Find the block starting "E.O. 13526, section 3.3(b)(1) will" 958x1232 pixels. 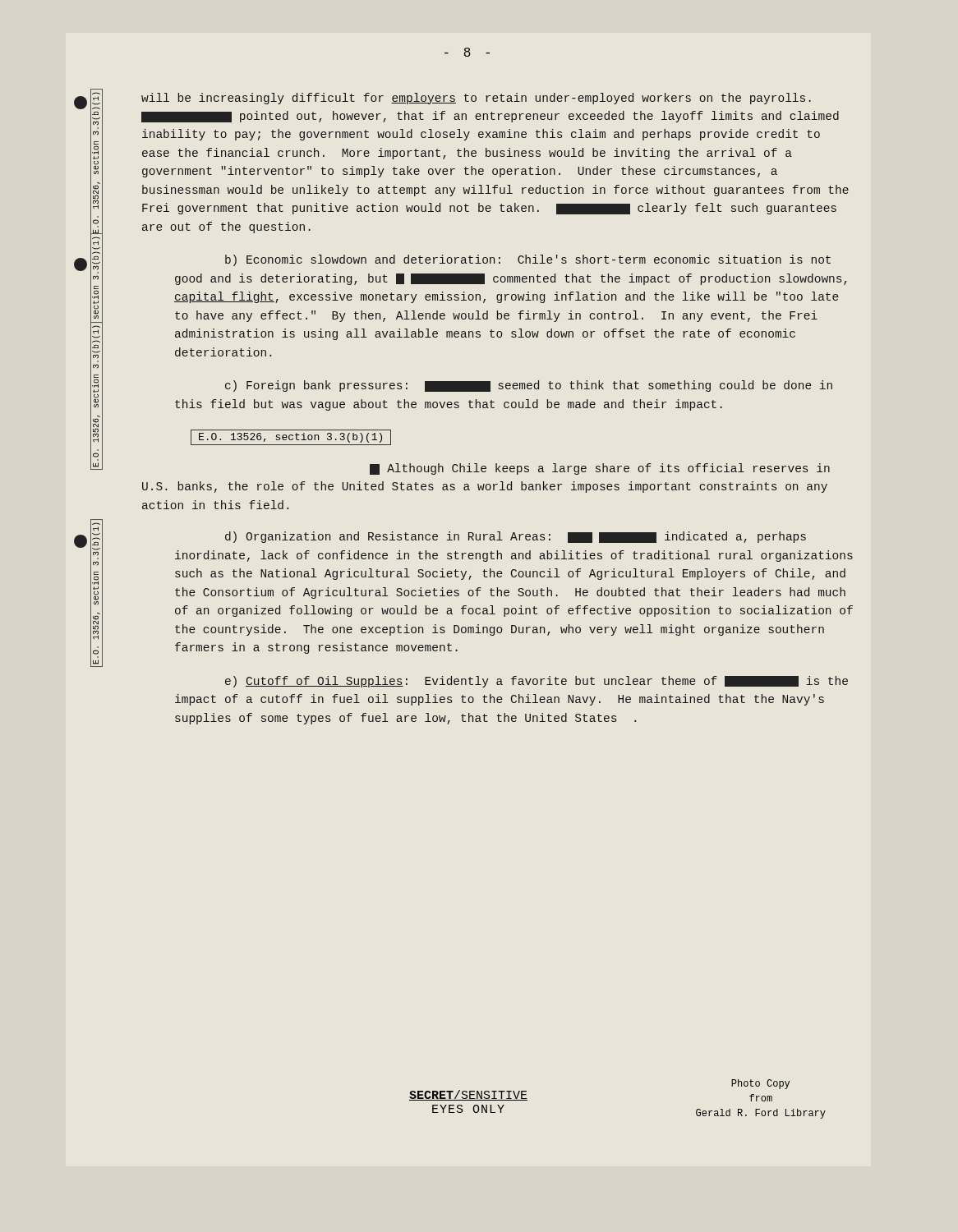pos(486,163)
